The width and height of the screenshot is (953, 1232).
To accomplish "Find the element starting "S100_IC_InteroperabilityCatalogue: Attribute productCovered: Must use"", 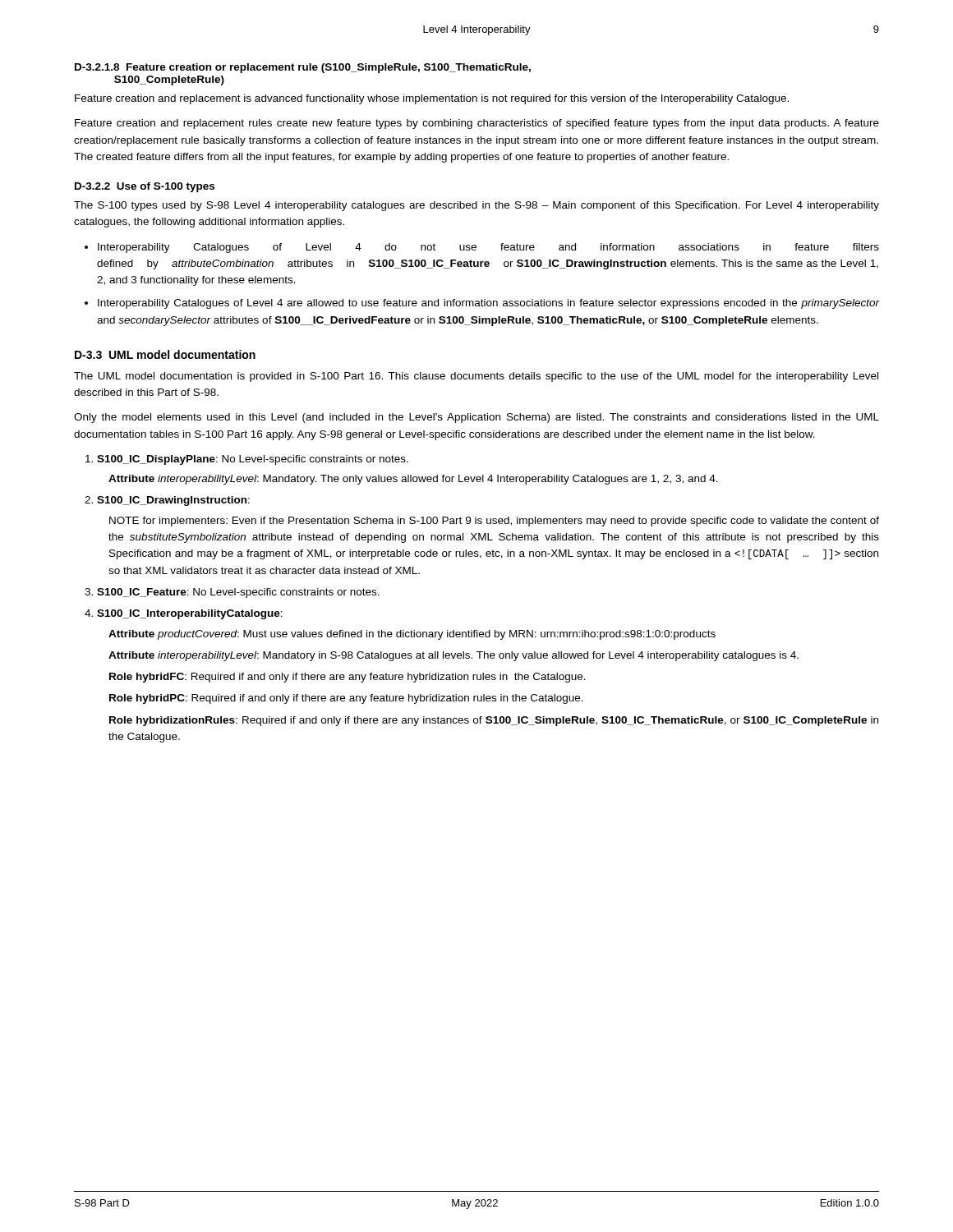I will point(488,676).
